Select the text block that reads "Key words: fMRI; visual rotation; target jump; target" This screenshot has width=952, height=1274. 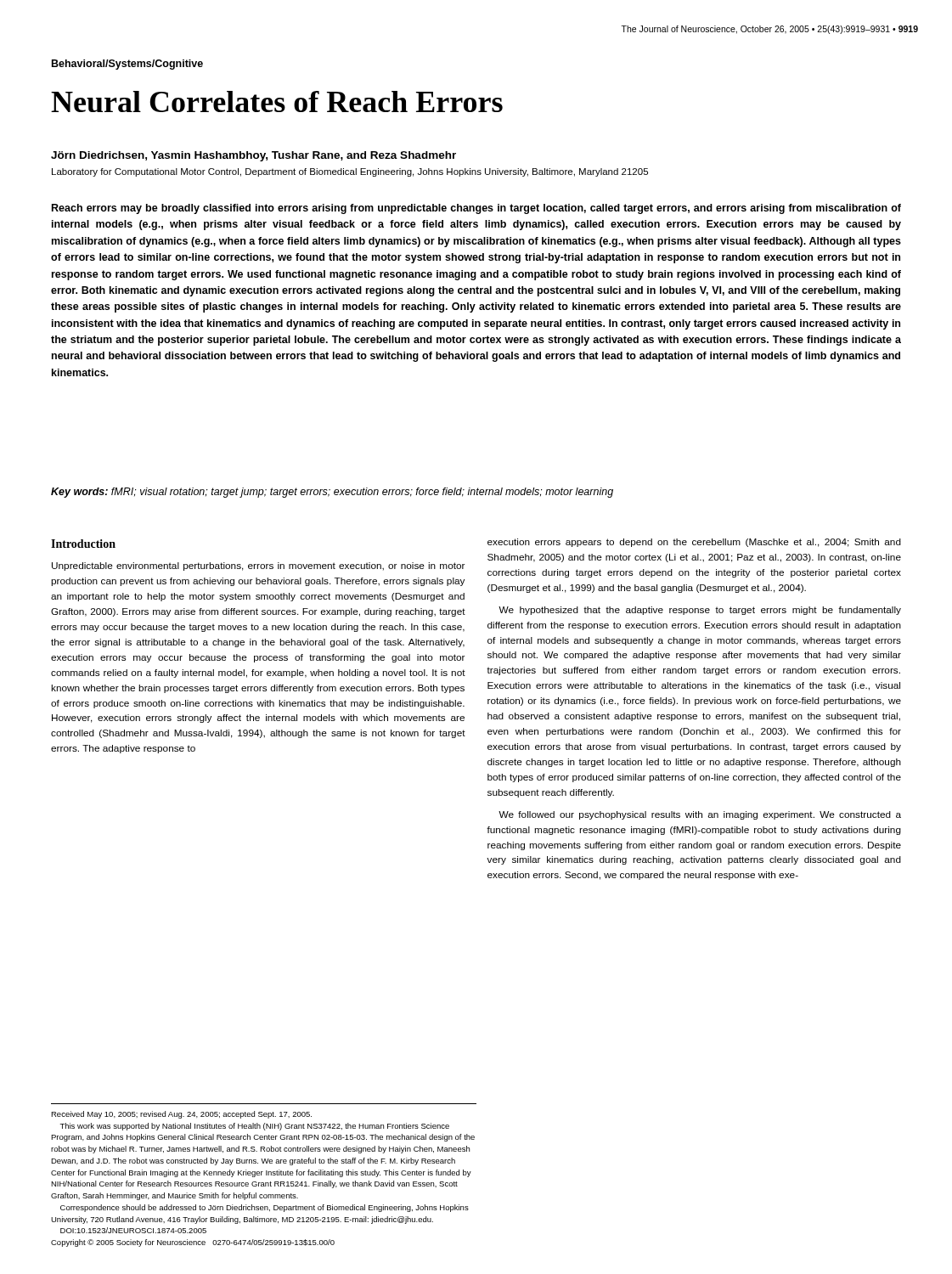click(x=332, y=492)
